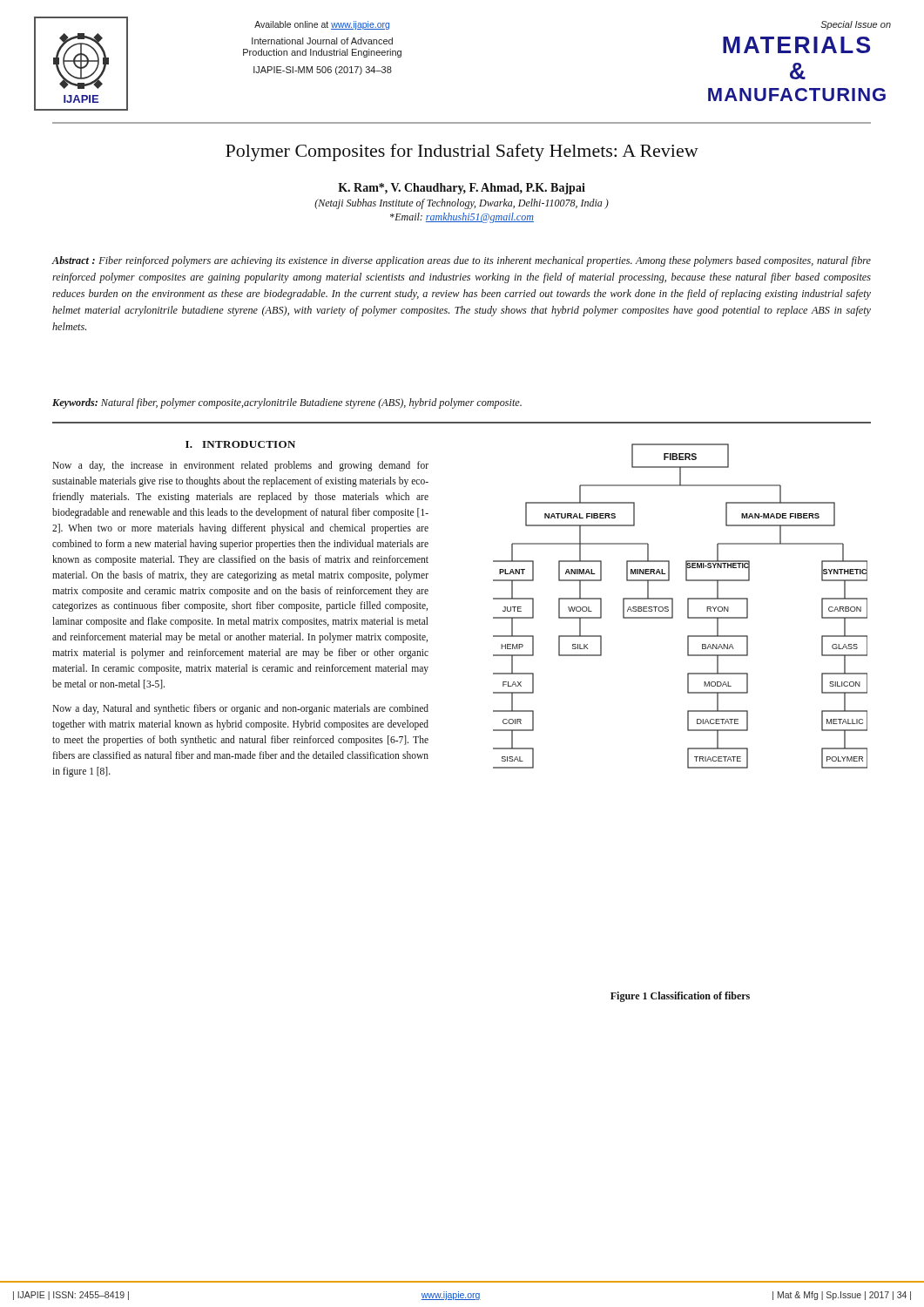Screen dimensions: 1307x924
Task: Locate the text "Figure 1 Classification of fibers"
Action: click(680, 996)
